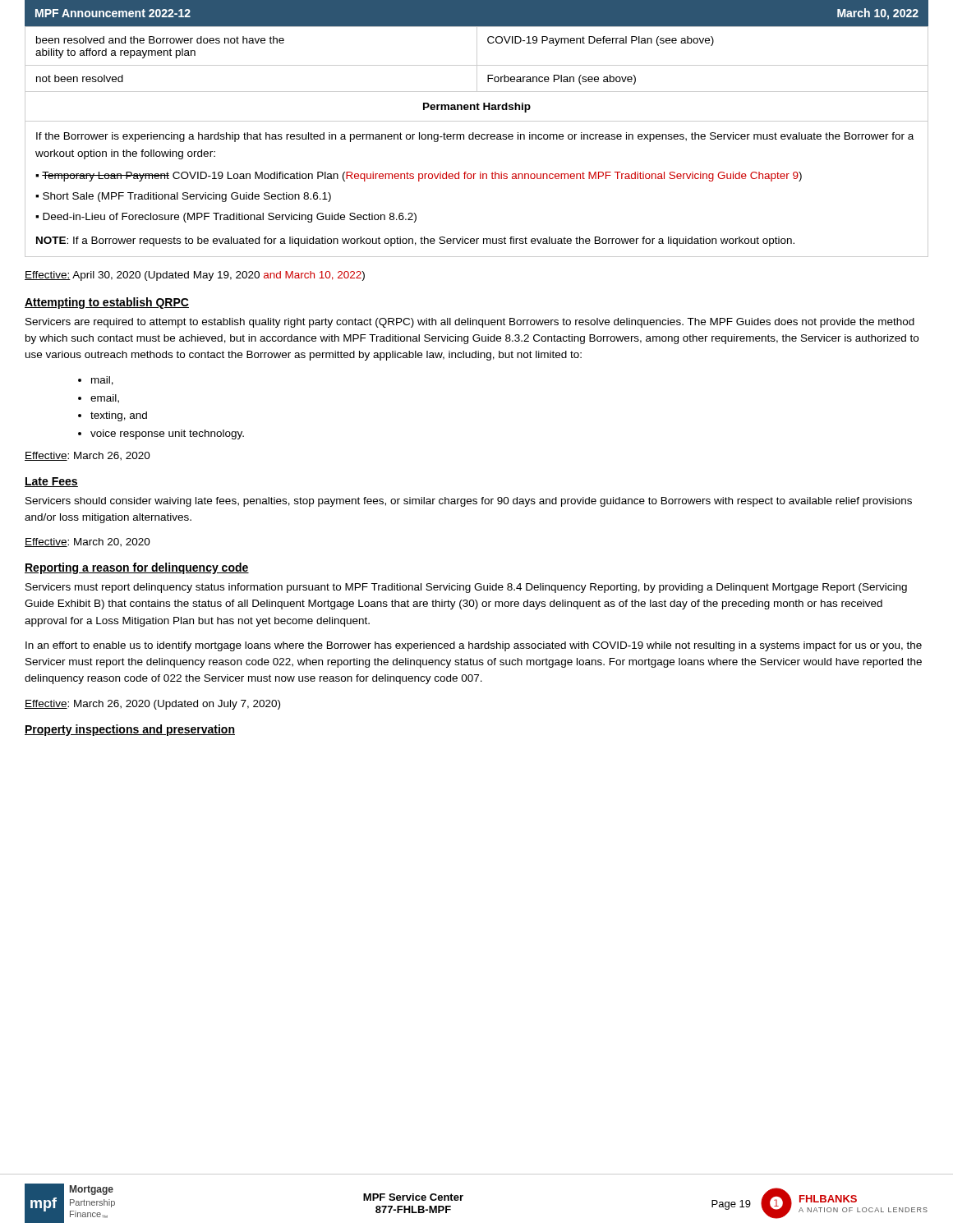Find the text block containing "Servicers are required to attempt"

[472, 338]
